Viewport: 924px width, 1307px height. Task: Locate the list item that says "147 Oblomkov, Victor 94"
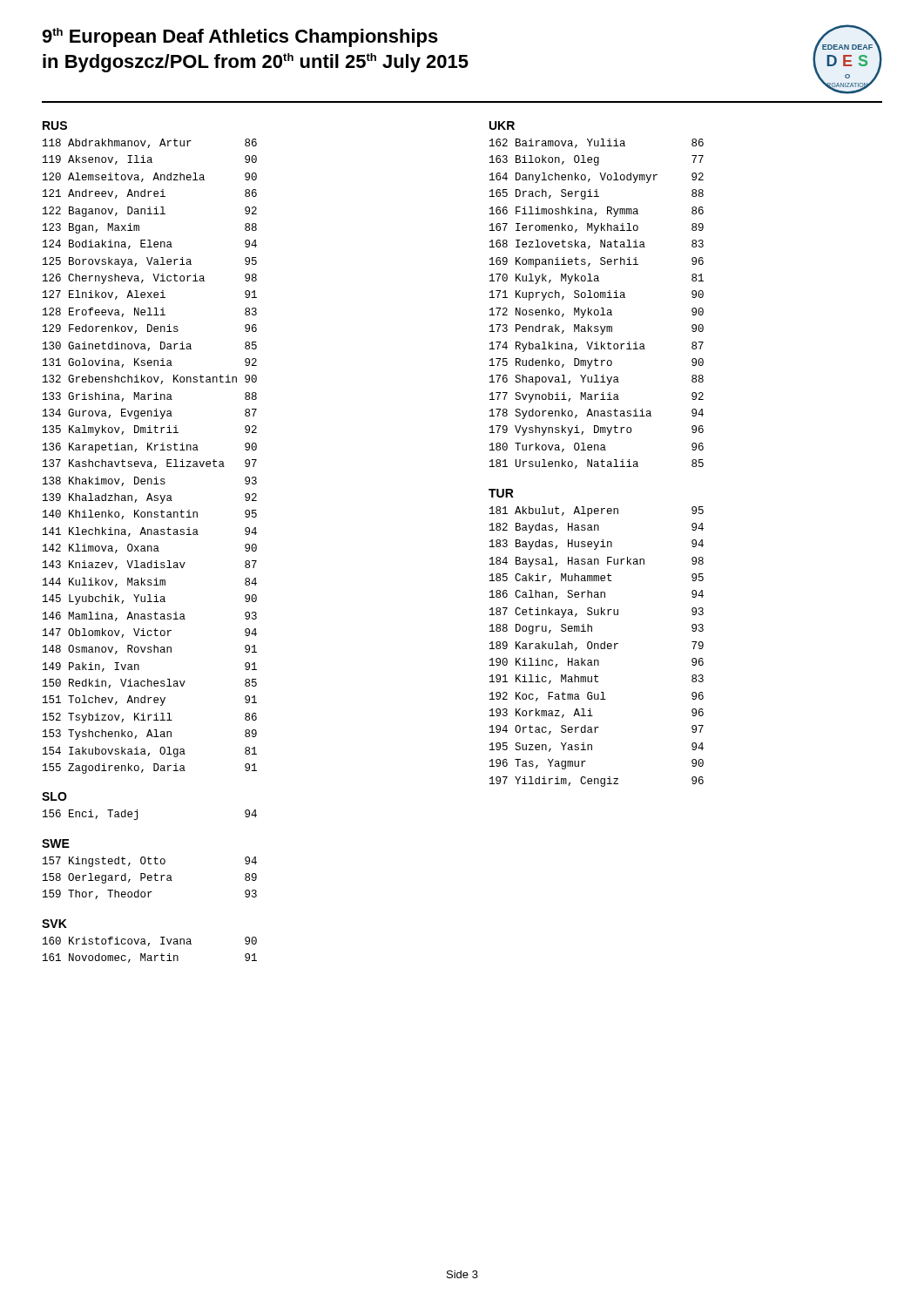coord(150,633)
